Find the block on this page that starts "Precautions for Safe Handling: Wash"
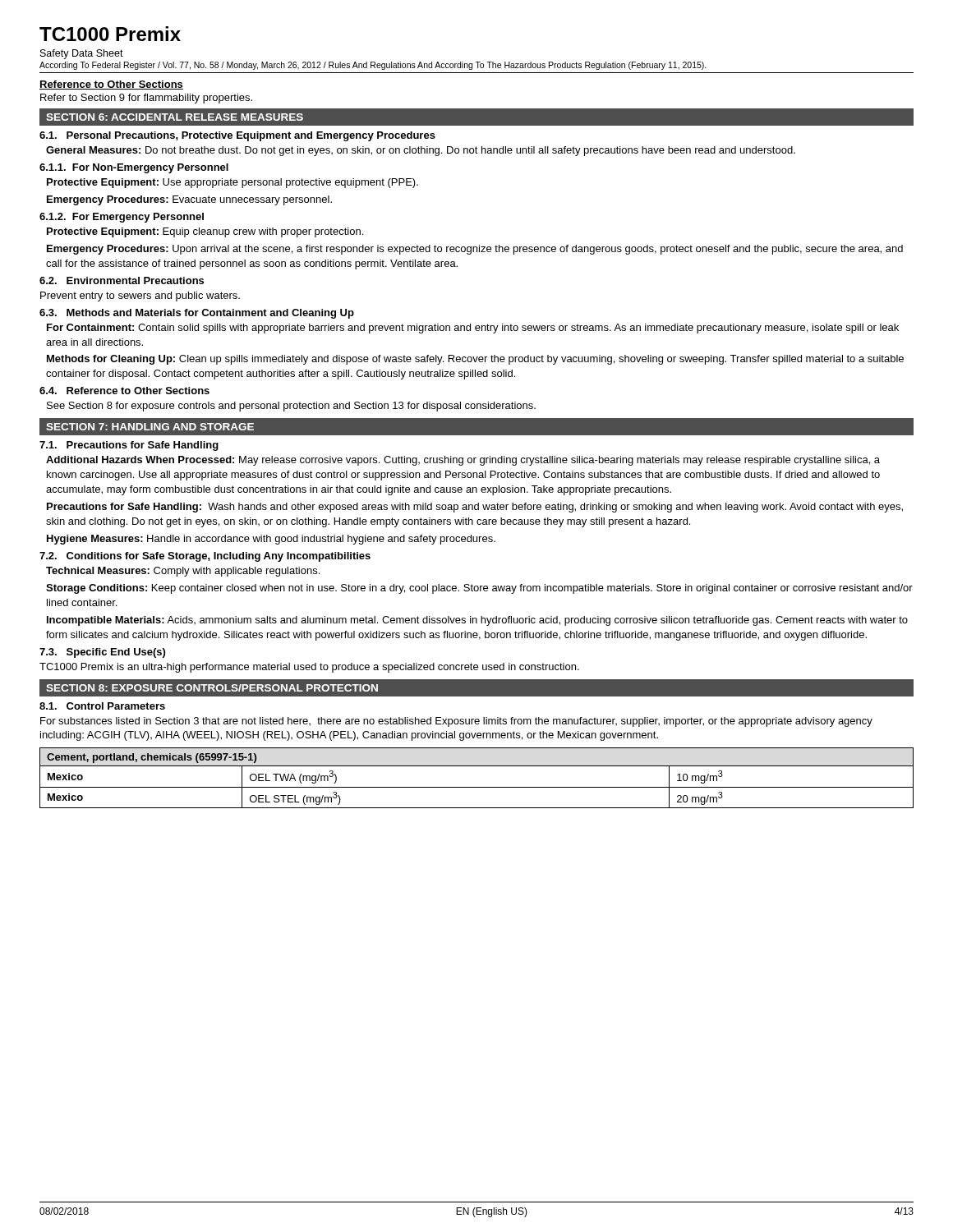This screenshot has width=953, height=1232. [475, 514]
